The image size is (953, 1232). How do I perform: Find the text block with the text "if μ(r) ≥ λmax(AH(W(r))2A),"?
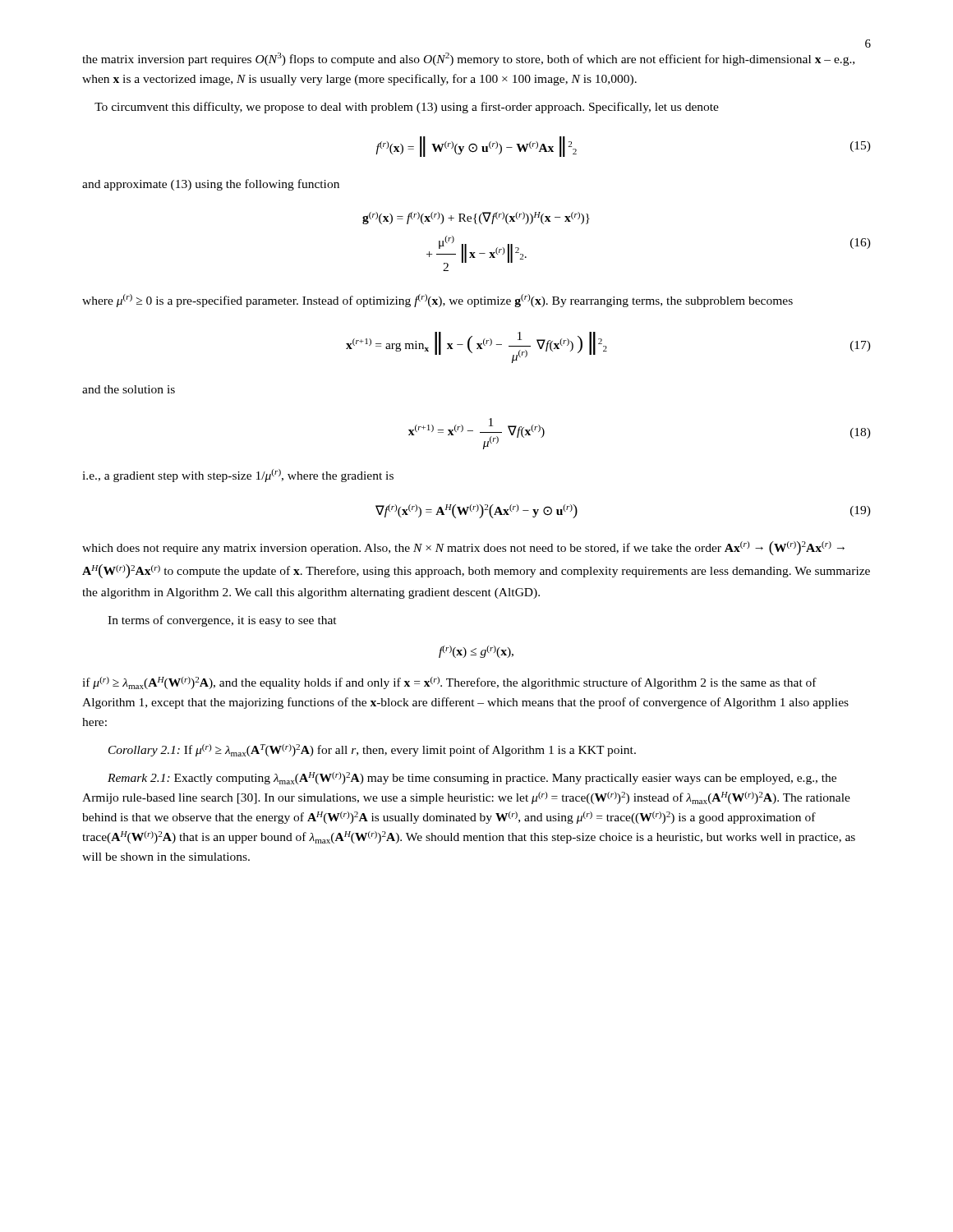tap(465, 702)
